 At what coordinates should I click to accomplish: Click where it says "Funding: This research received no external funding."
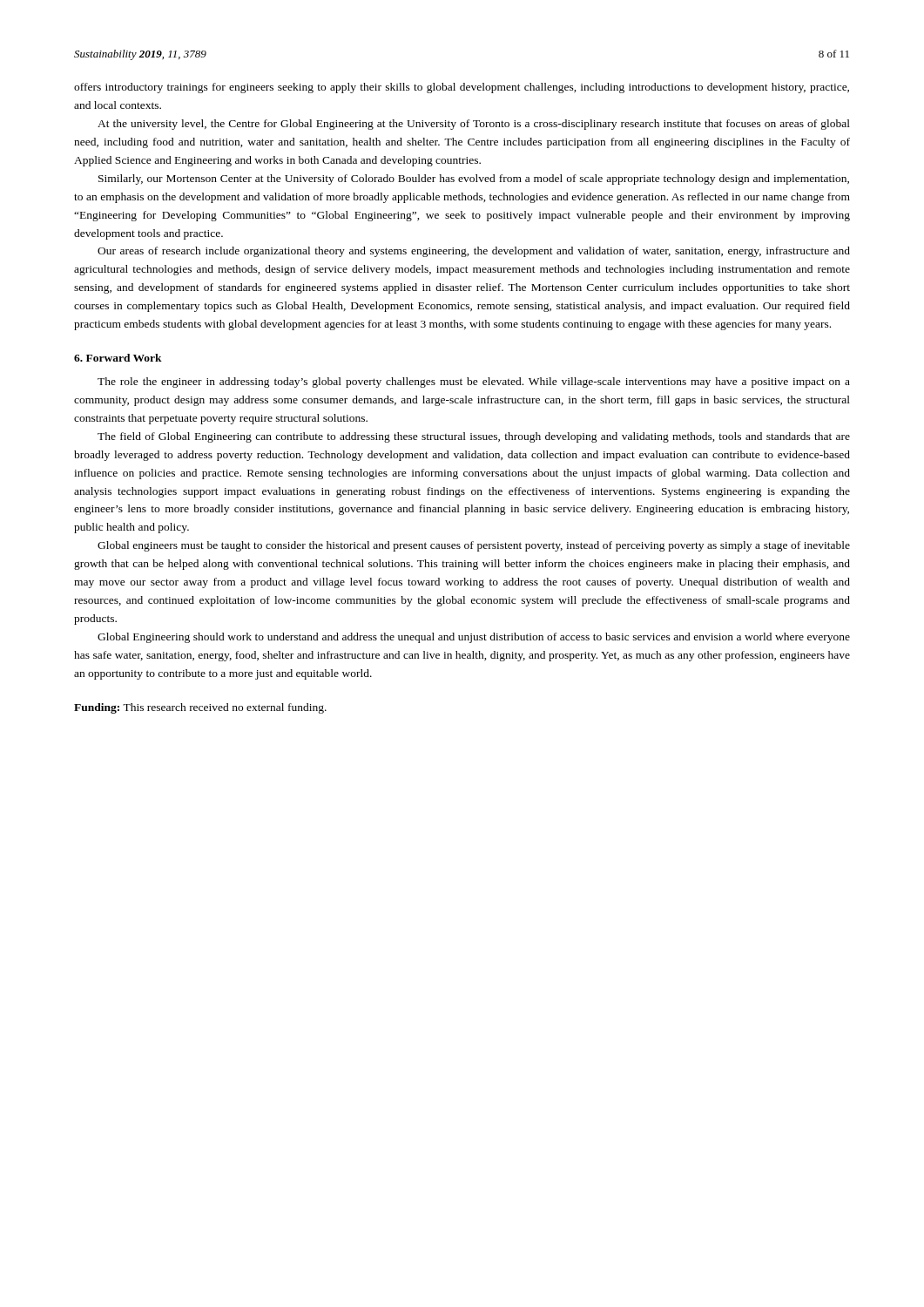200,708
